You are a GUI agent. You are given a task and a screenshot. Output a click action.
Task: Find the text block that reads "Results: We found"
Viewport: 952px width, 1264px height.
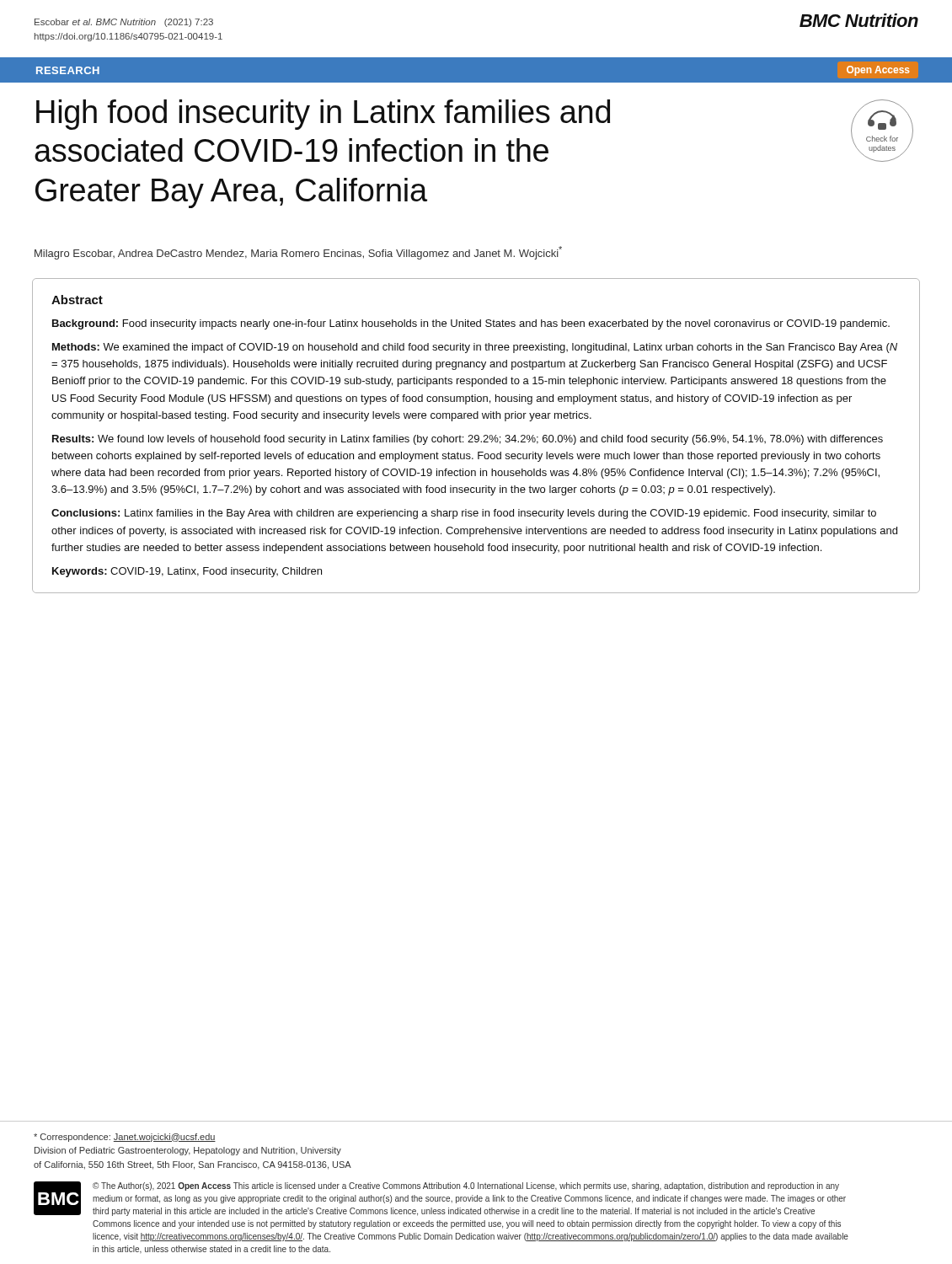click(x=467, y=464)
